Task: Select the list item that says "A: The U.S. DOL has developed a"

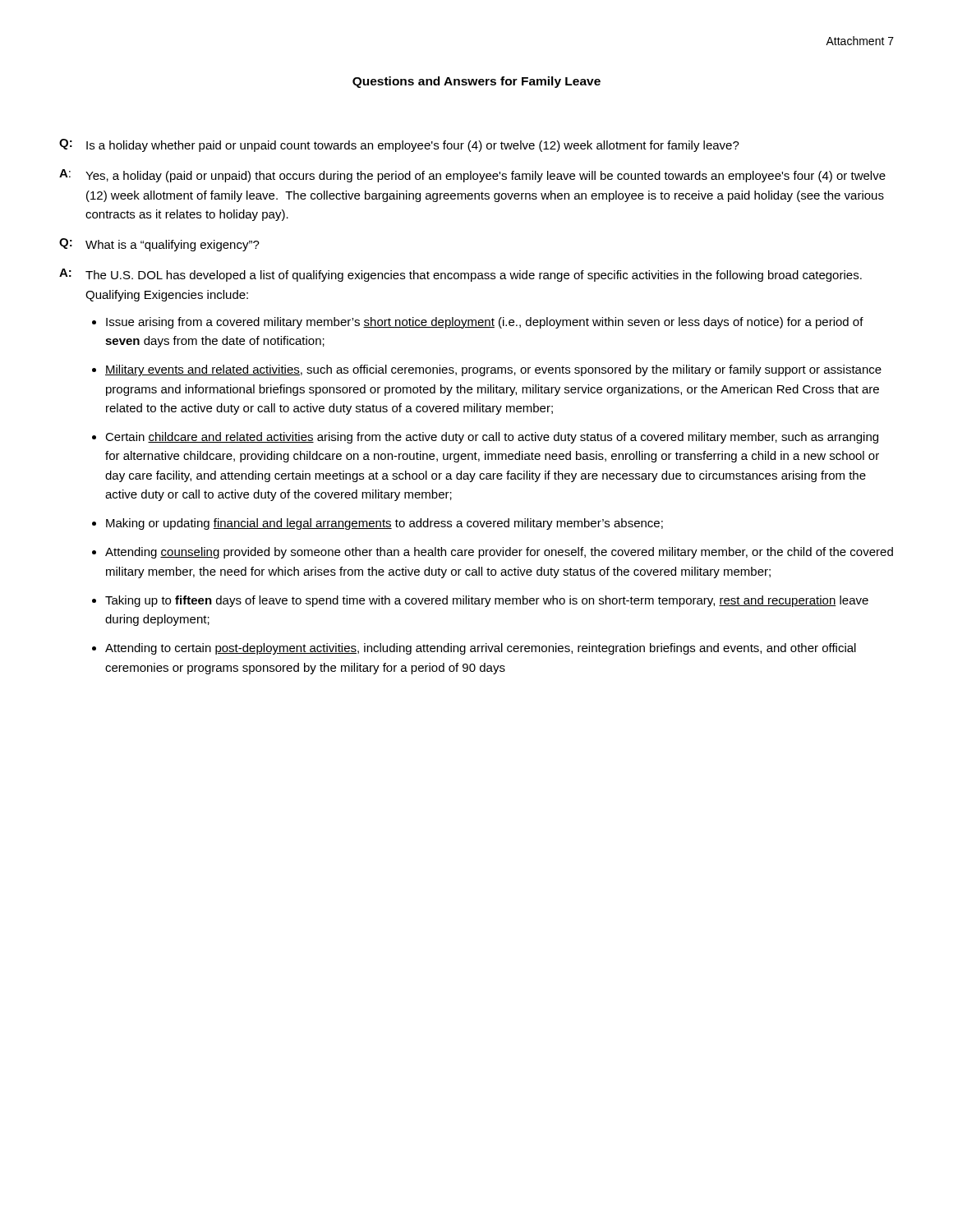Action: click(x=476, y=476)
